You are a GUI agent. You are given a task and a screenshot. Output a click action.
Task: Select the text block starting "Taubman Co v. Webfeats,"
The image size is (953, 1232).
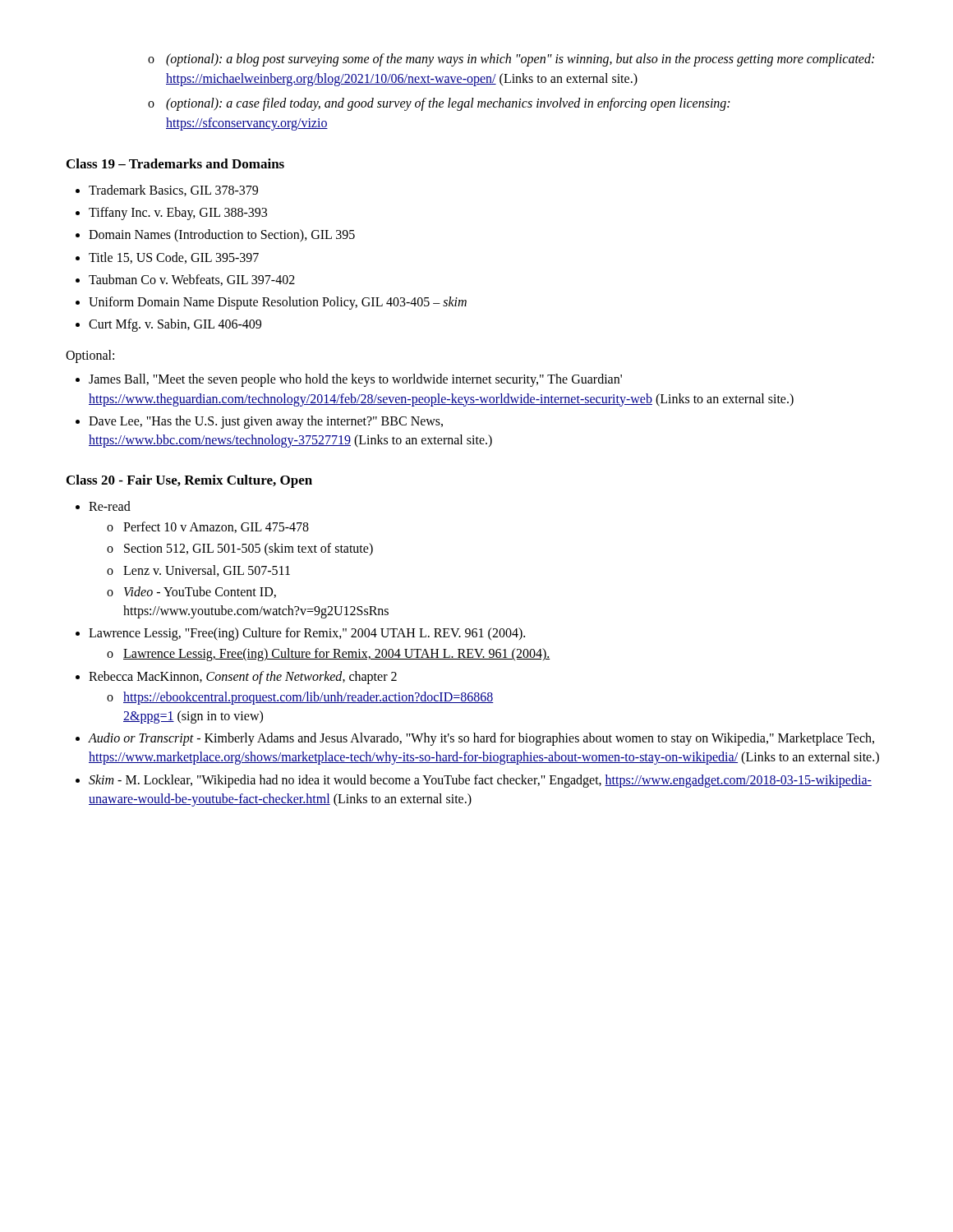[192, 279]
